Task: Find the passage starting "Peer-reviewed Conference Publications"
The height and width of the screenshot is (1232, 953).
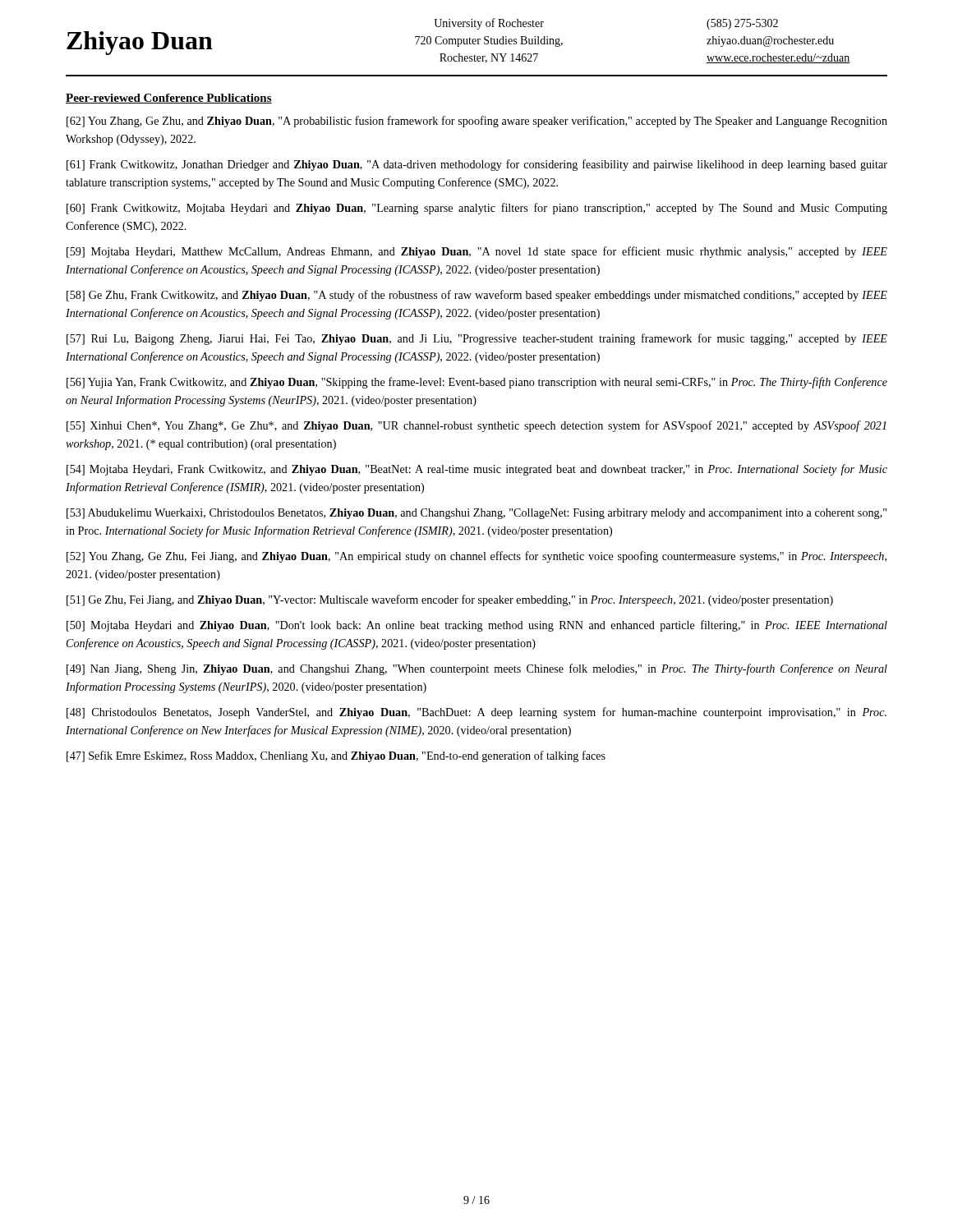Action: (x=169, y=98)
